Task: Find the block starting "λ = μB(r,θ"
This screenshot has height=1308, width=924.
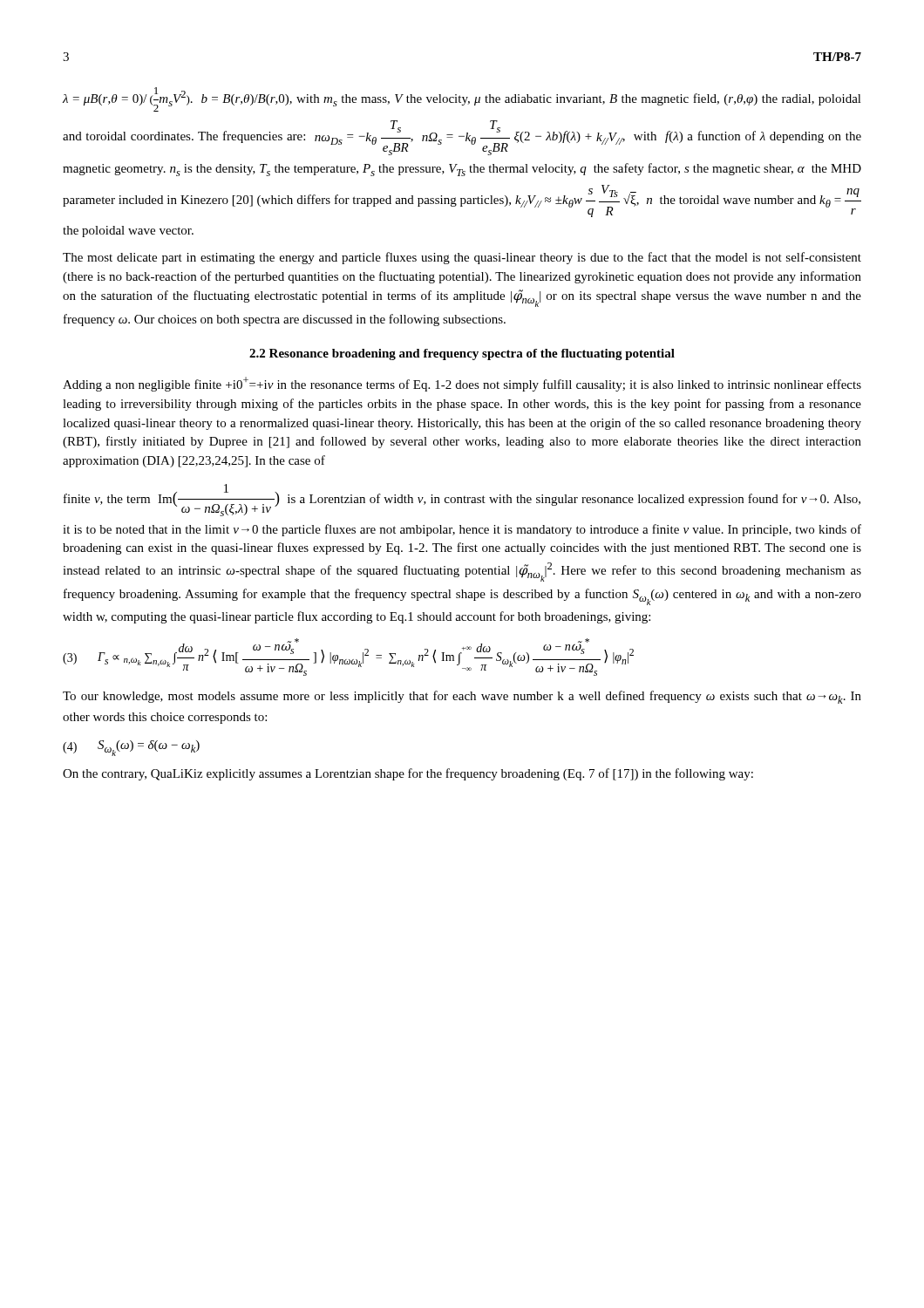Action: (462, 206)
